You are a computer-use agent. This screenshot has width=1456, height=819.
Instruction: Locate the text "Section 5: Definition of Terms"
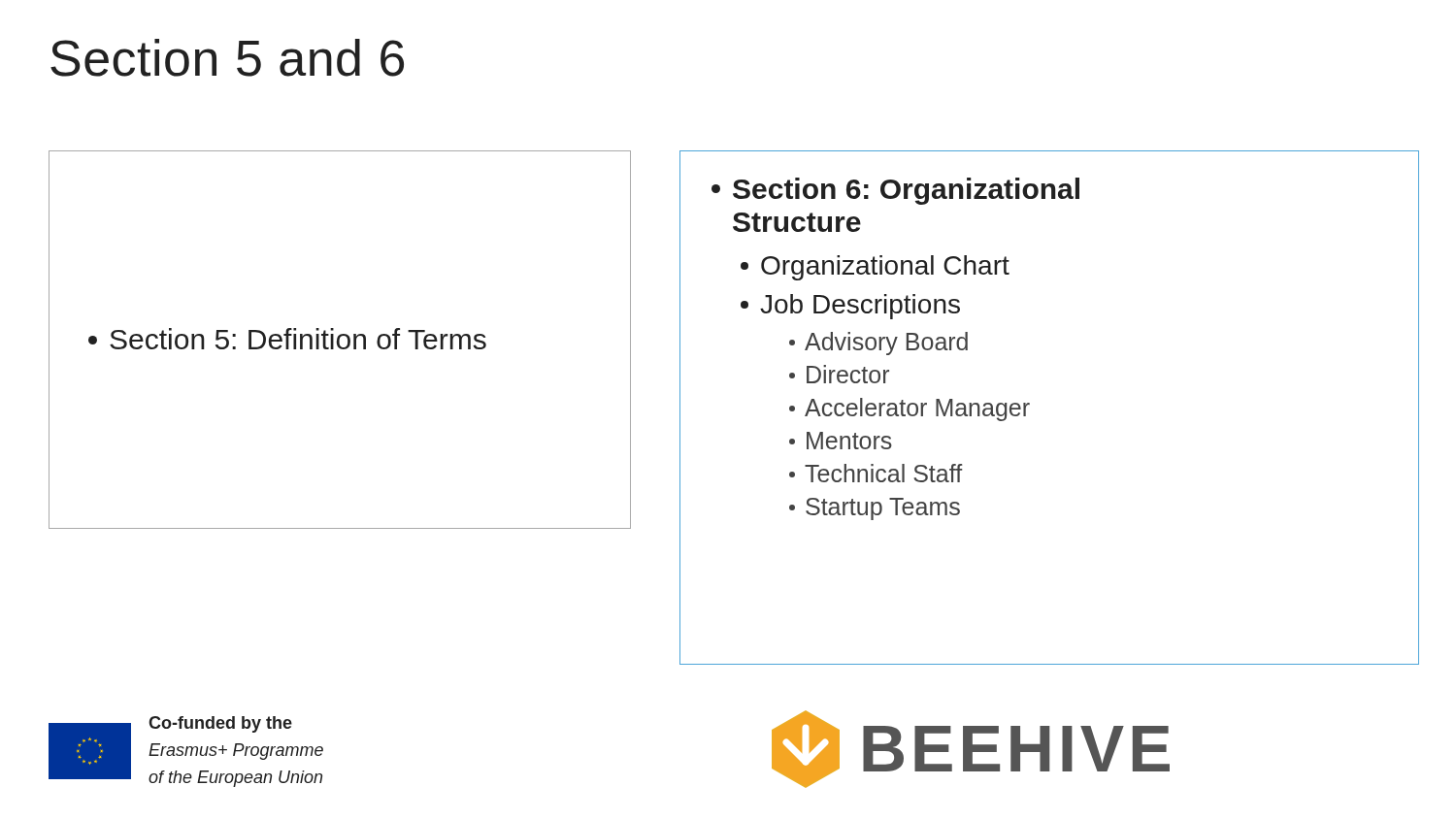(x=288, y=340)
